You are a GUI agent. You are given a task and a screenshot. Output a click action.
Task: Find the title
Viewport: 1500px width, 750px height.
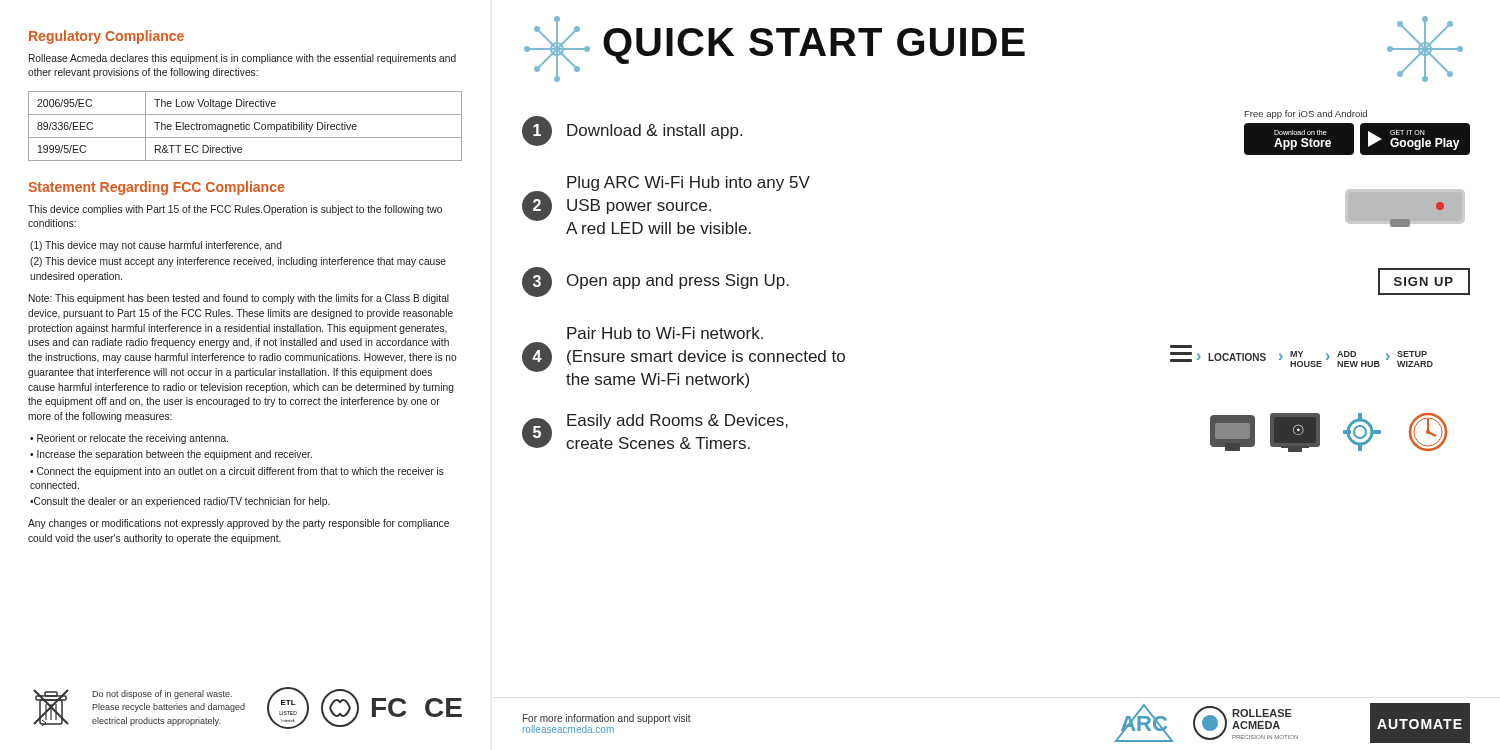(815, 42)
